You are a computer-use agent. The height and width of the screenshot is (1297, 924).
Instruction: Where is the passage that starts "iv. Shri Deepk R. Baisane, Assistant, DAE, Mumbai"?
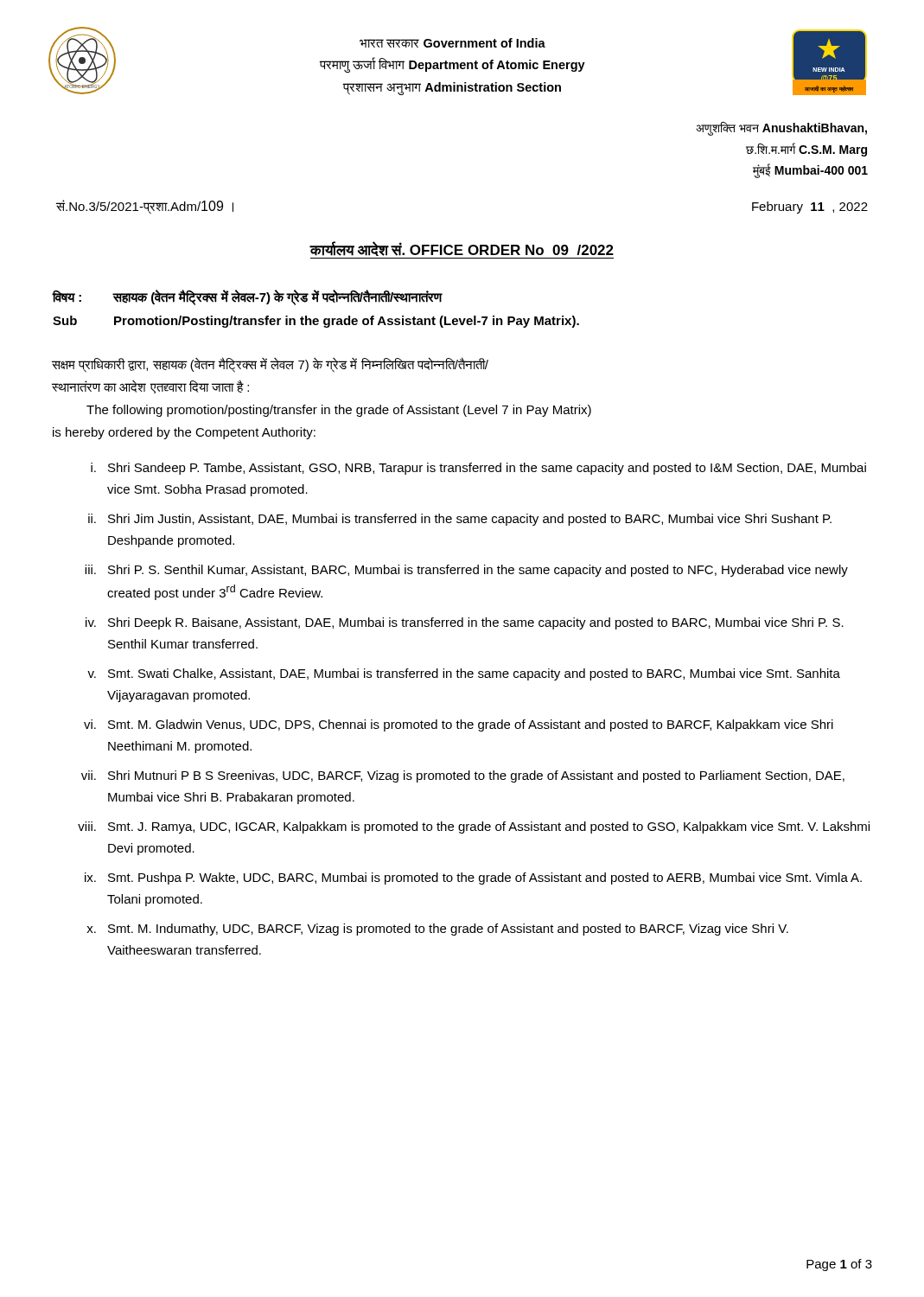tap(462, 633)
